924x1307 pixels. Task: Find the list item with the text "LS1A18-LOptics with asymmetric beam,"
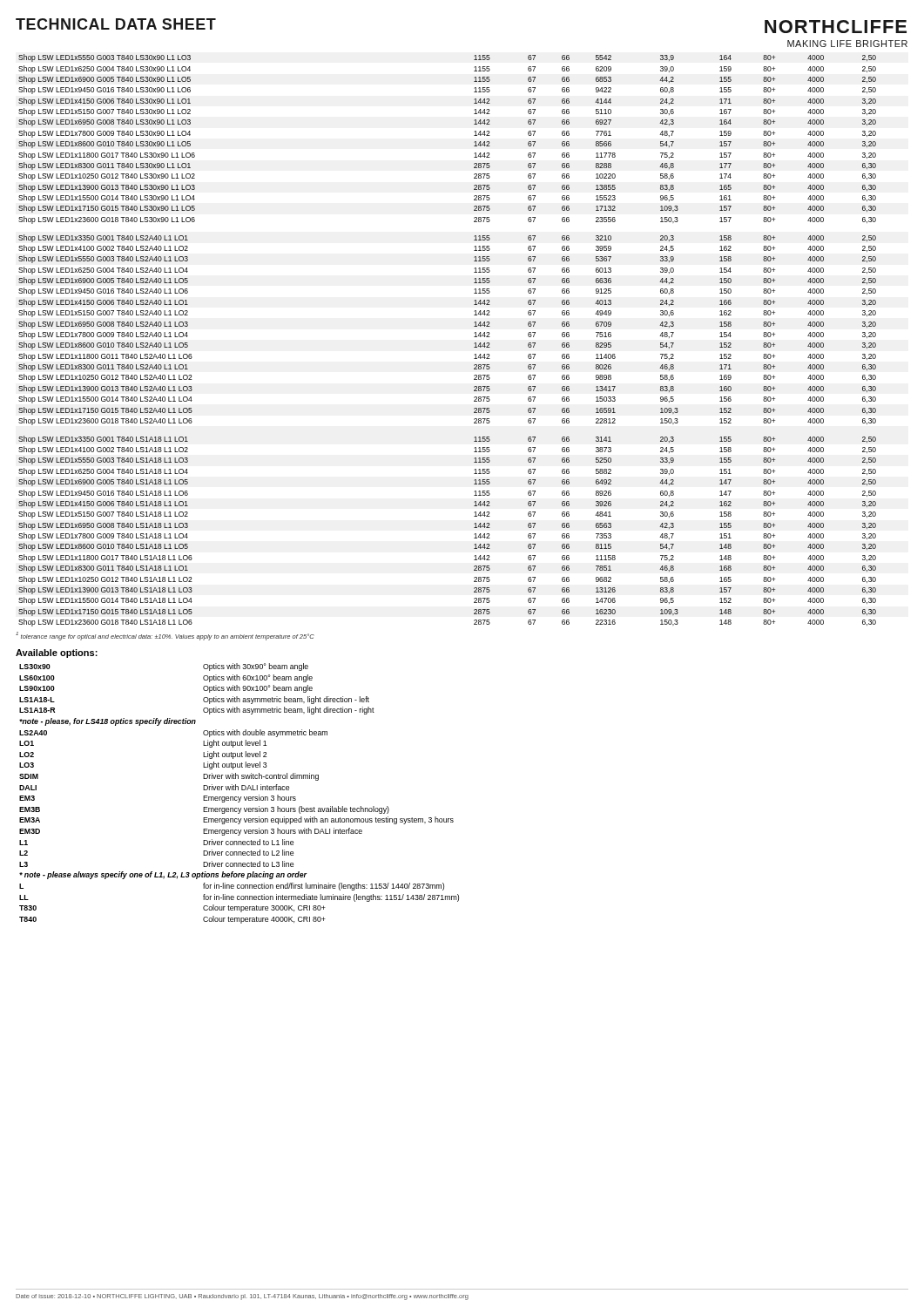40,700
